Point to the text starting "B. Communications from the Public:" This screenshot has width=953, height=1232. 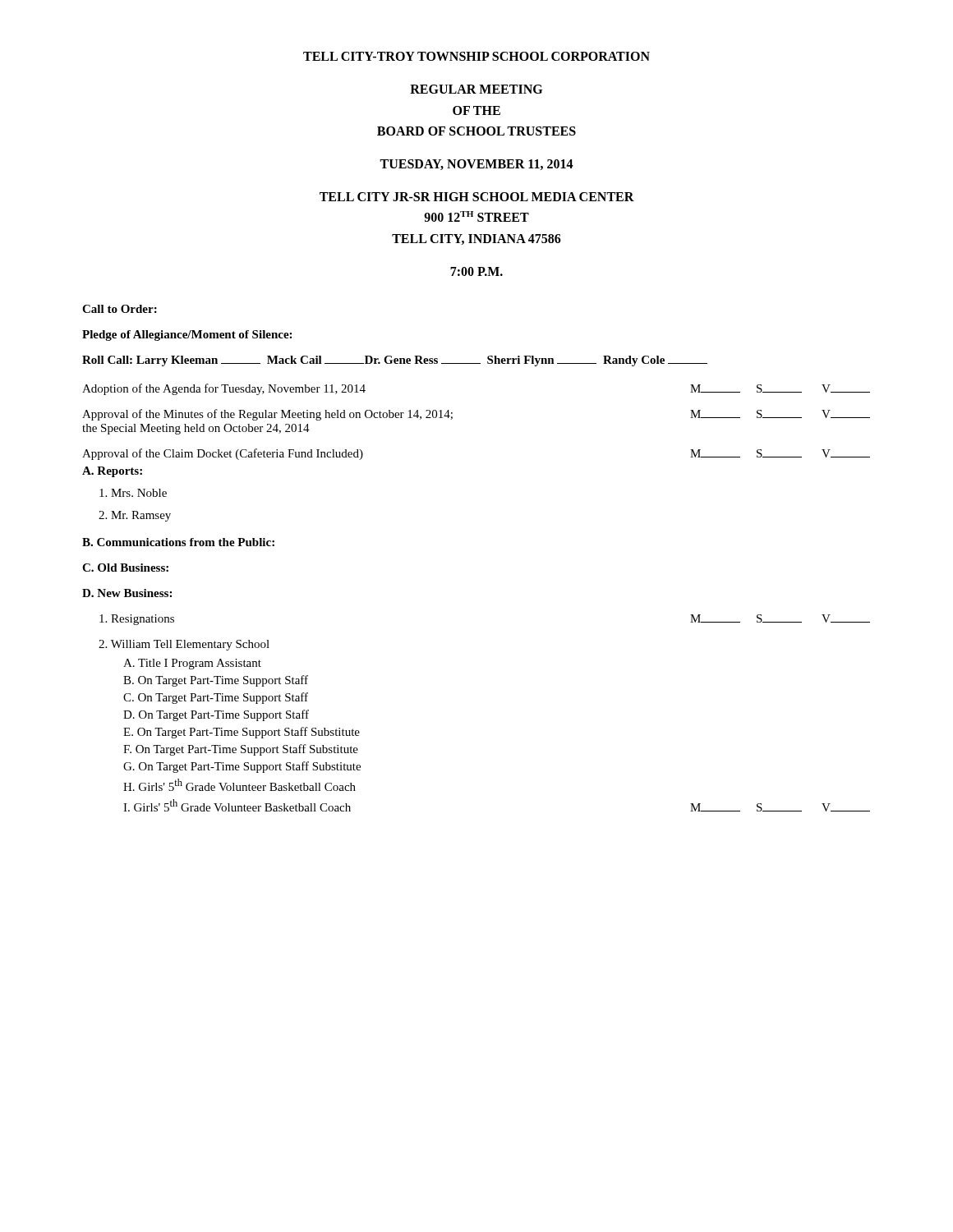pyautogui.click(x=179, y=542)
